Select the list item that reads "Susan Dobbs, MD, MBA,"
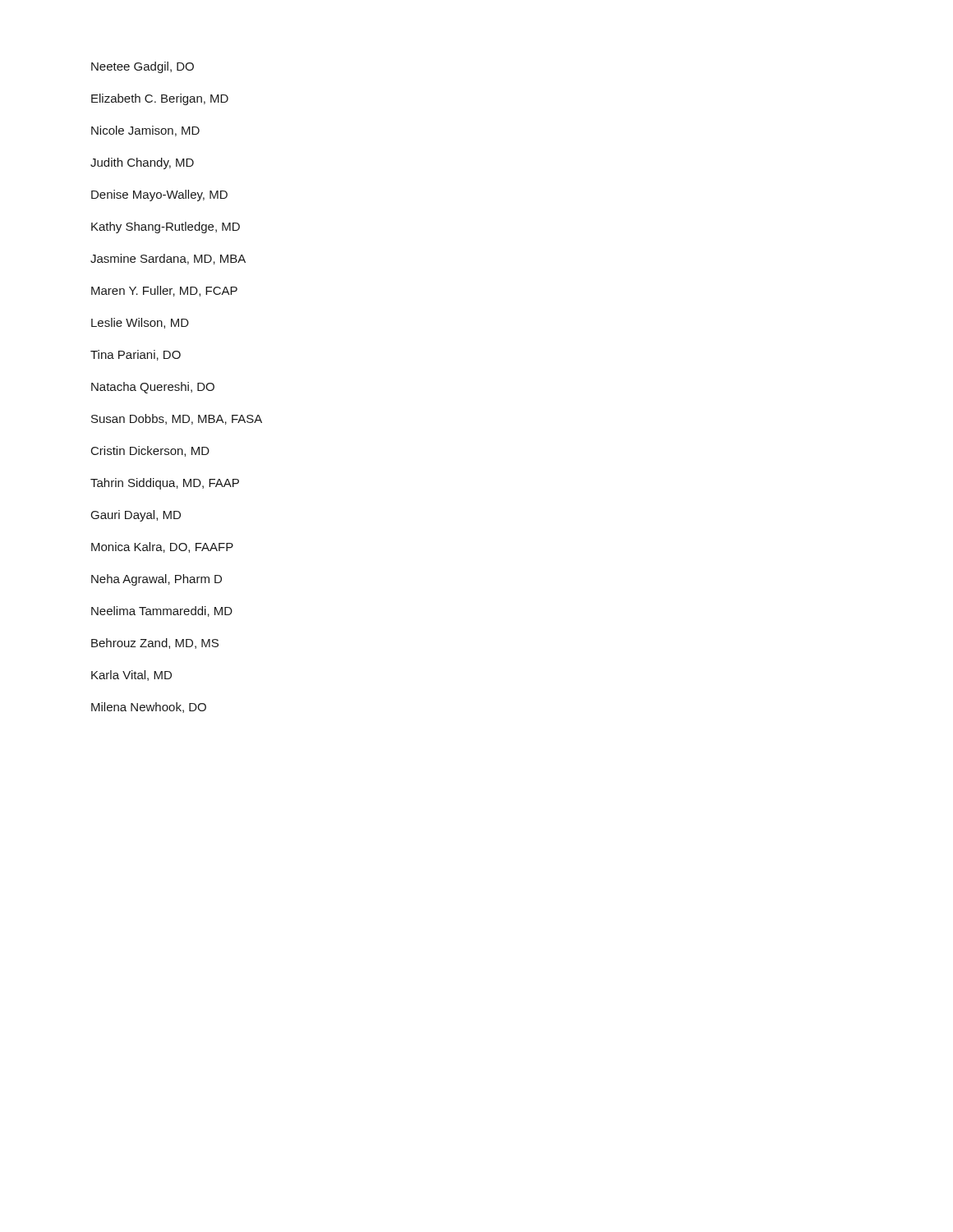 (176, 418)
